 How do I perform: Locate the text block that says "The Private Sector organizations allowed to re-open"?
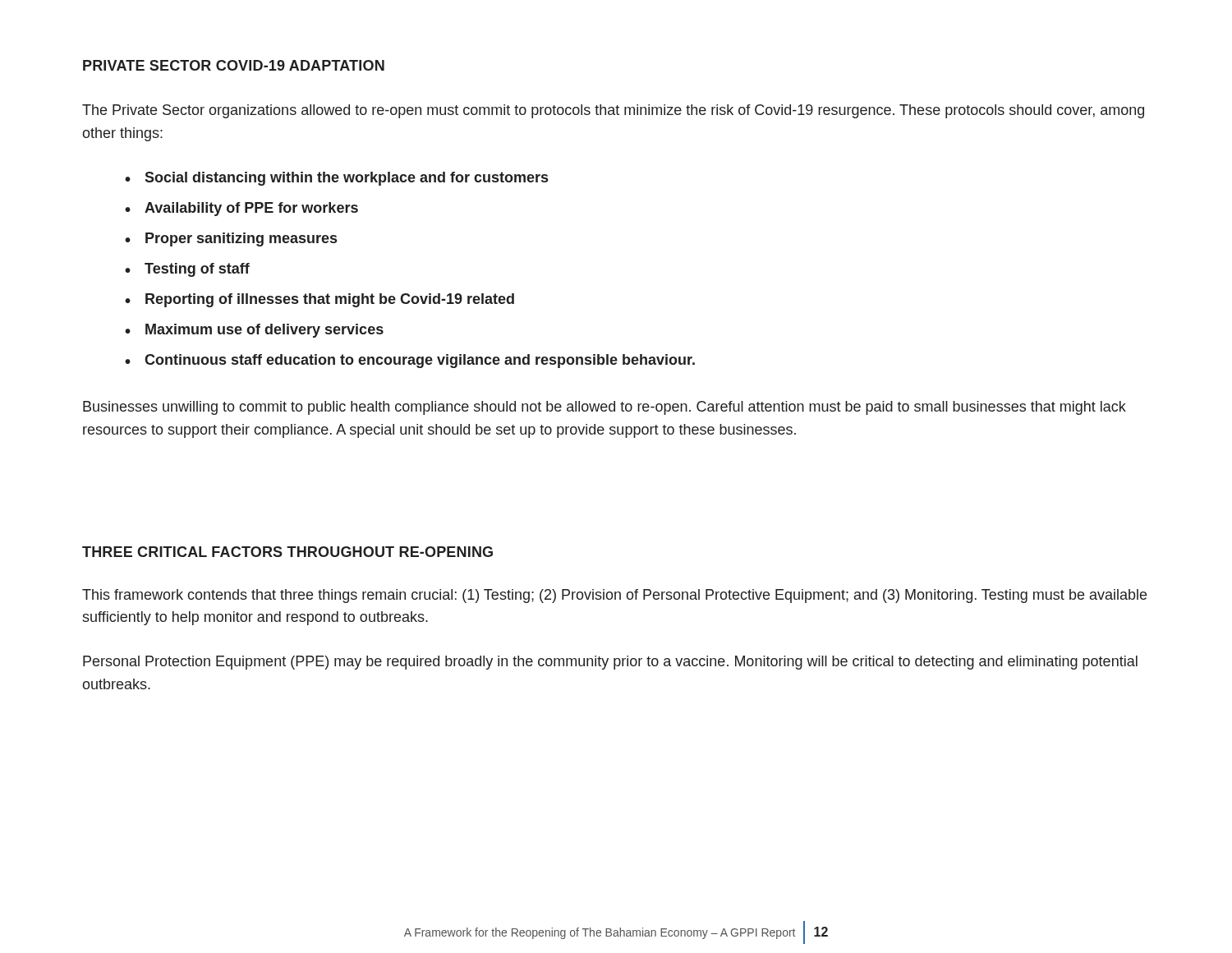(x=614, y=122)
